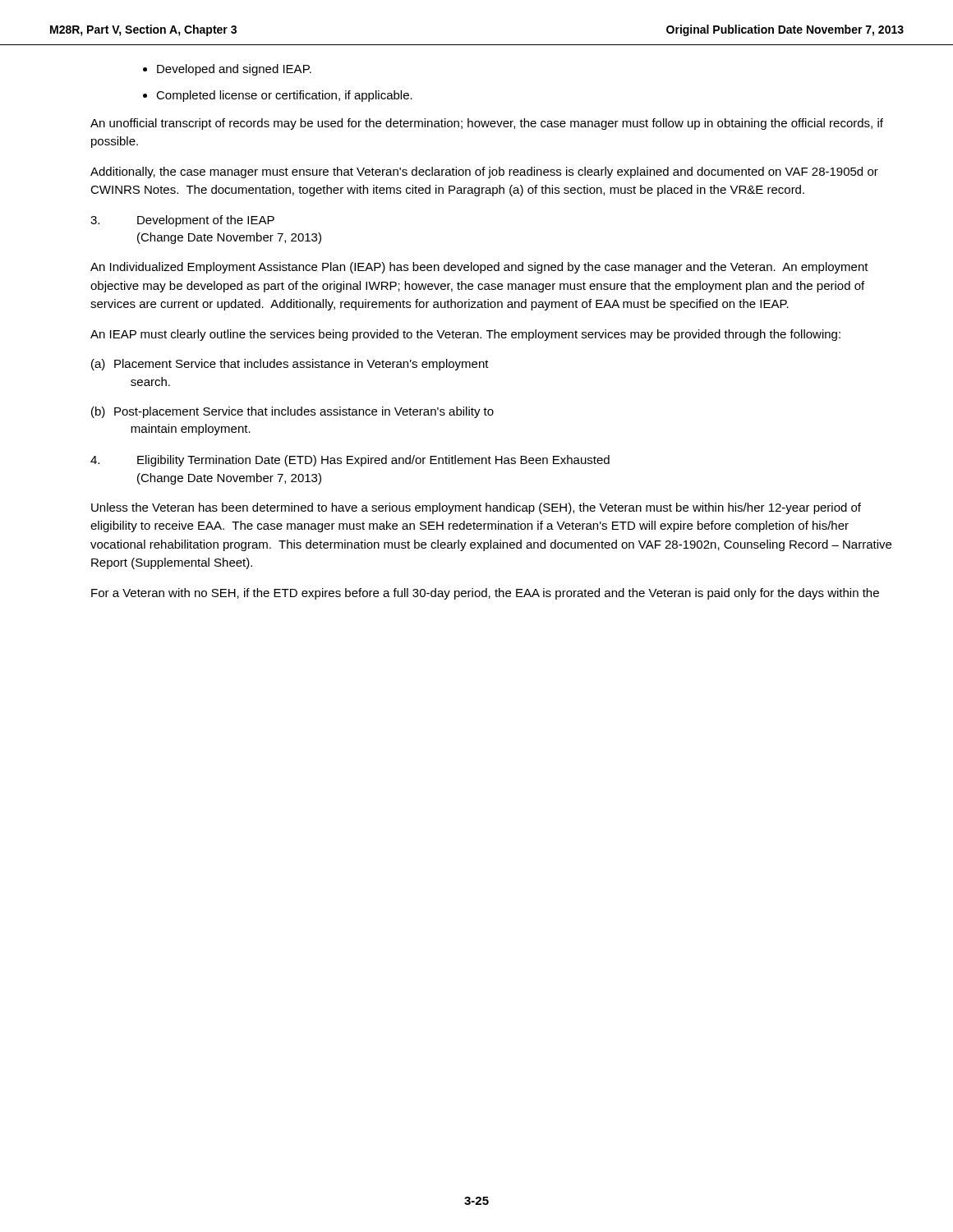Image resolution: width=953 pixels, height=1232 pixels.
Task: Find the section header with the text "4. Eligibility Termination Date (ETD)"
Action: (497, 469)
